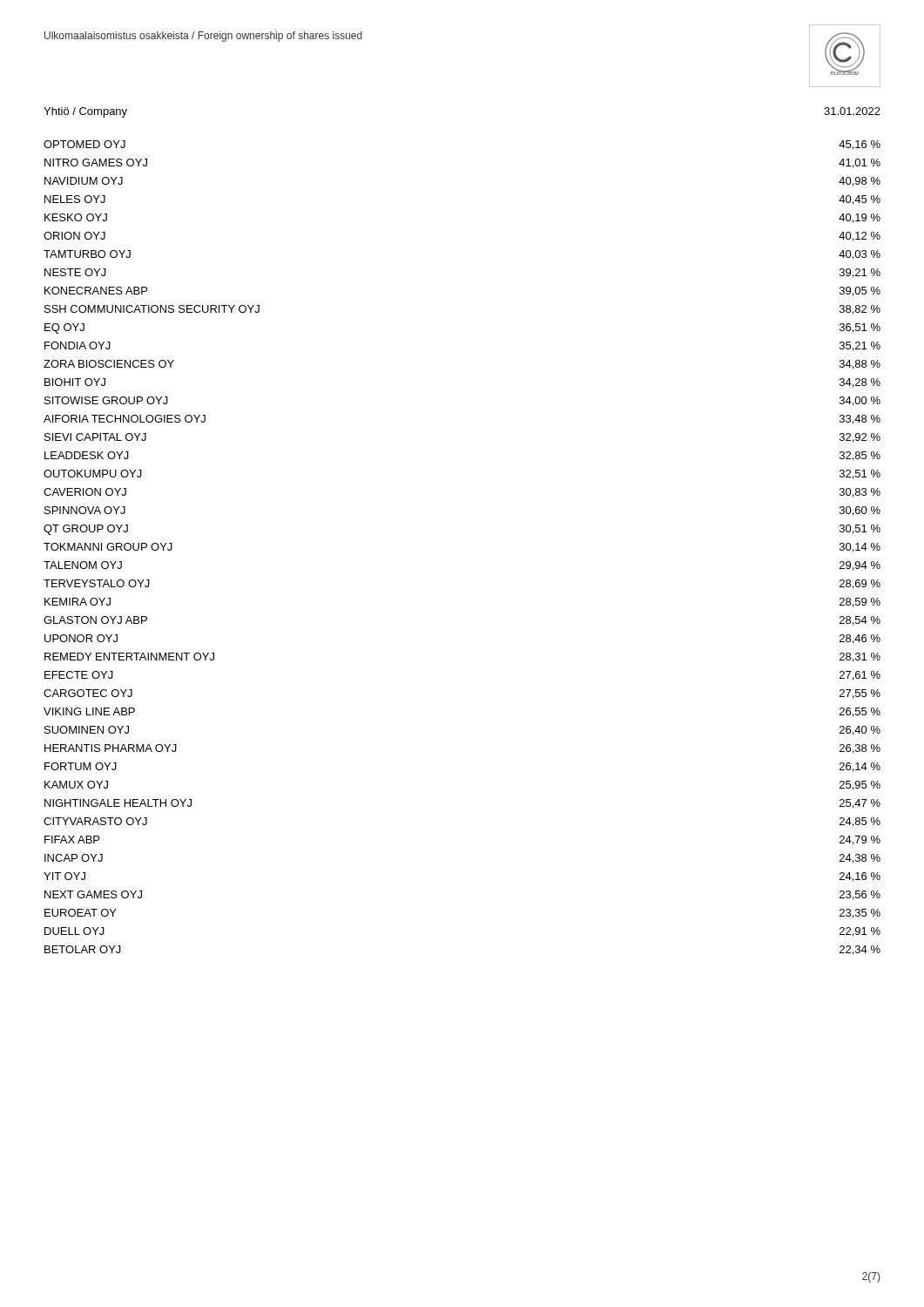Point to the text starting "TALENOM OYJ 29,94 %"
The width and height of the screenshot is (924, 1307).
[82, 568]
